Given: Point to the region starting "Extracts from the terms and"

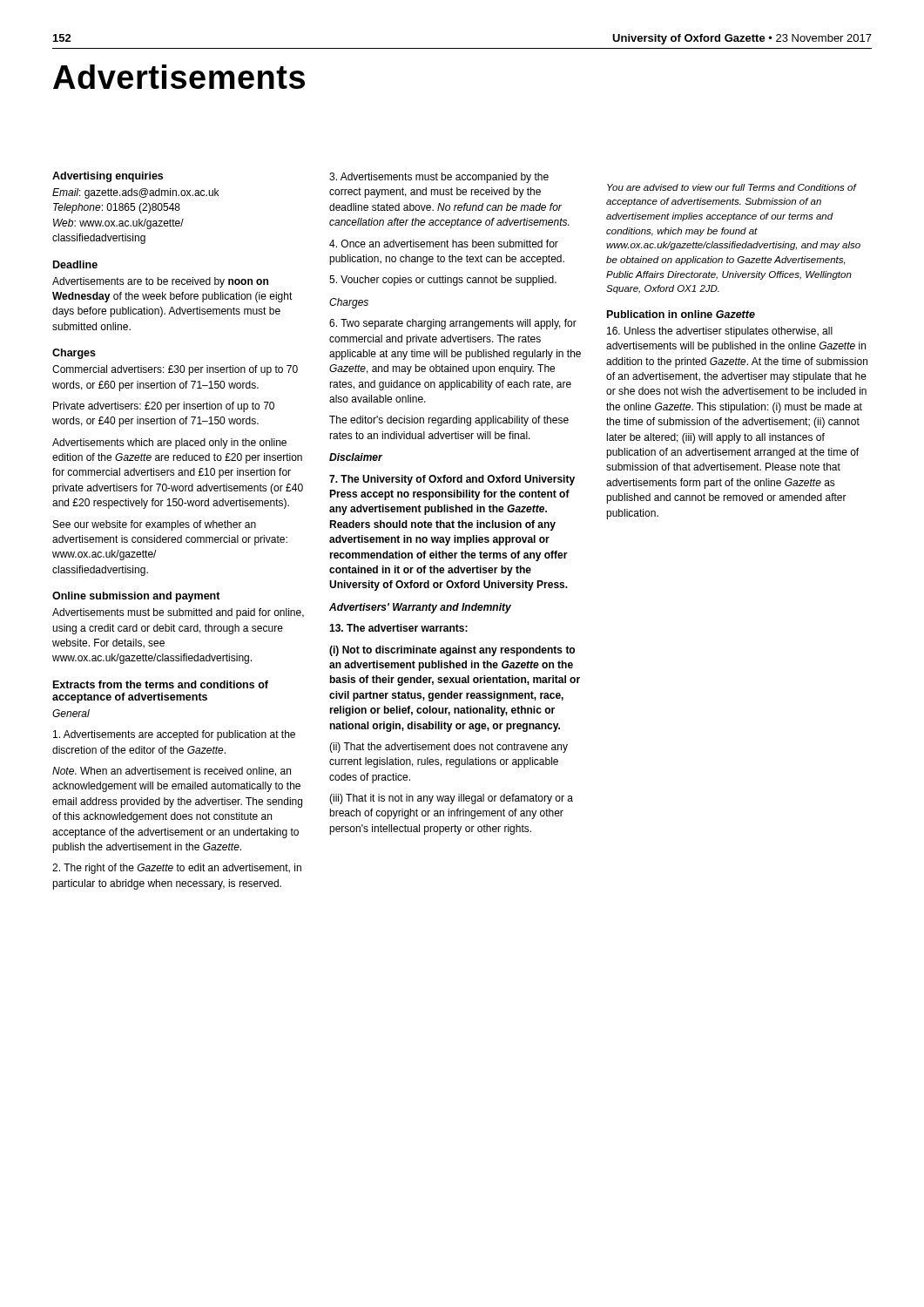Looking at the screenshot, I should coord(160,691).
